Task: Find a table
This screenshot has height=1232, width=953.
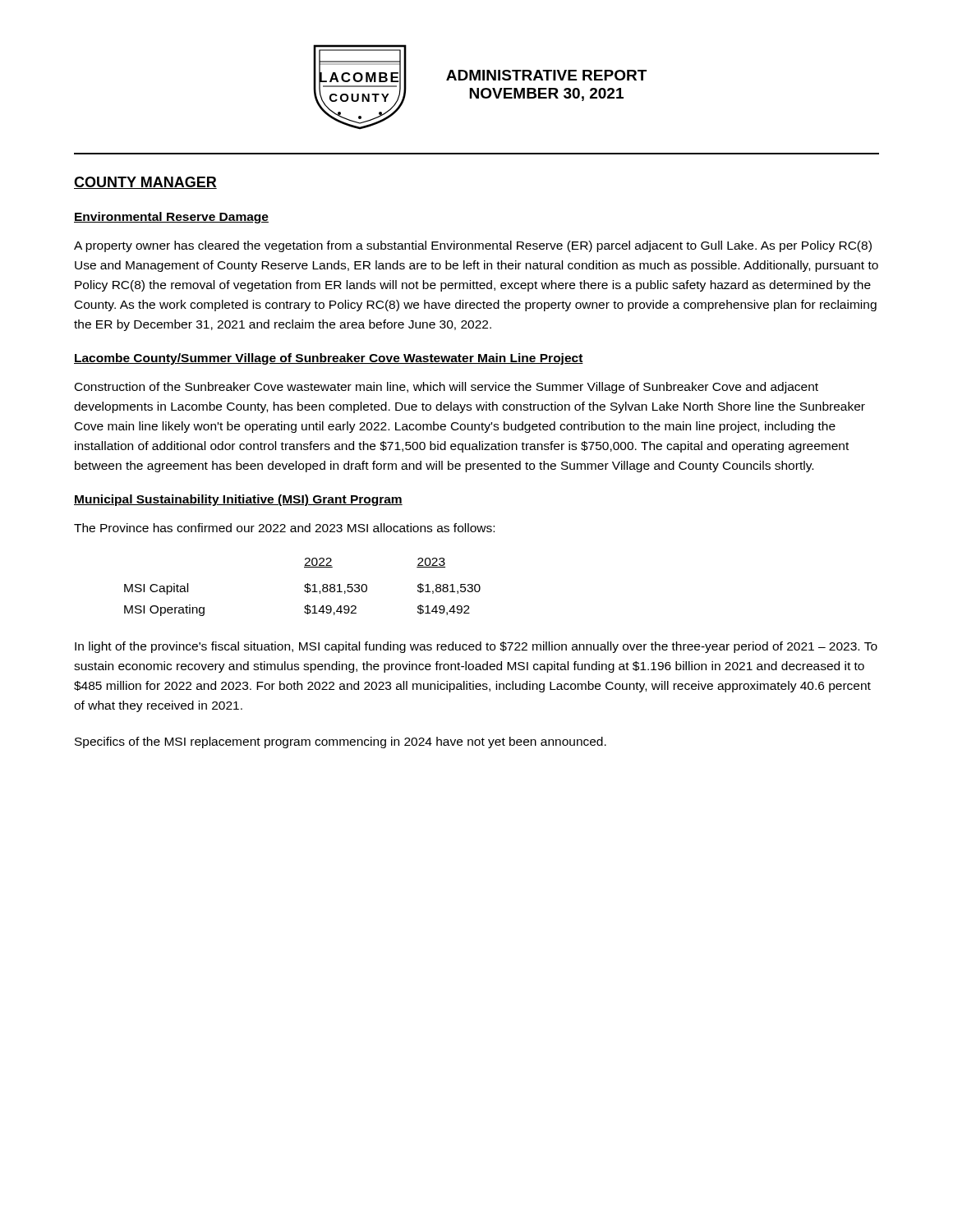Action: (501, 587)
